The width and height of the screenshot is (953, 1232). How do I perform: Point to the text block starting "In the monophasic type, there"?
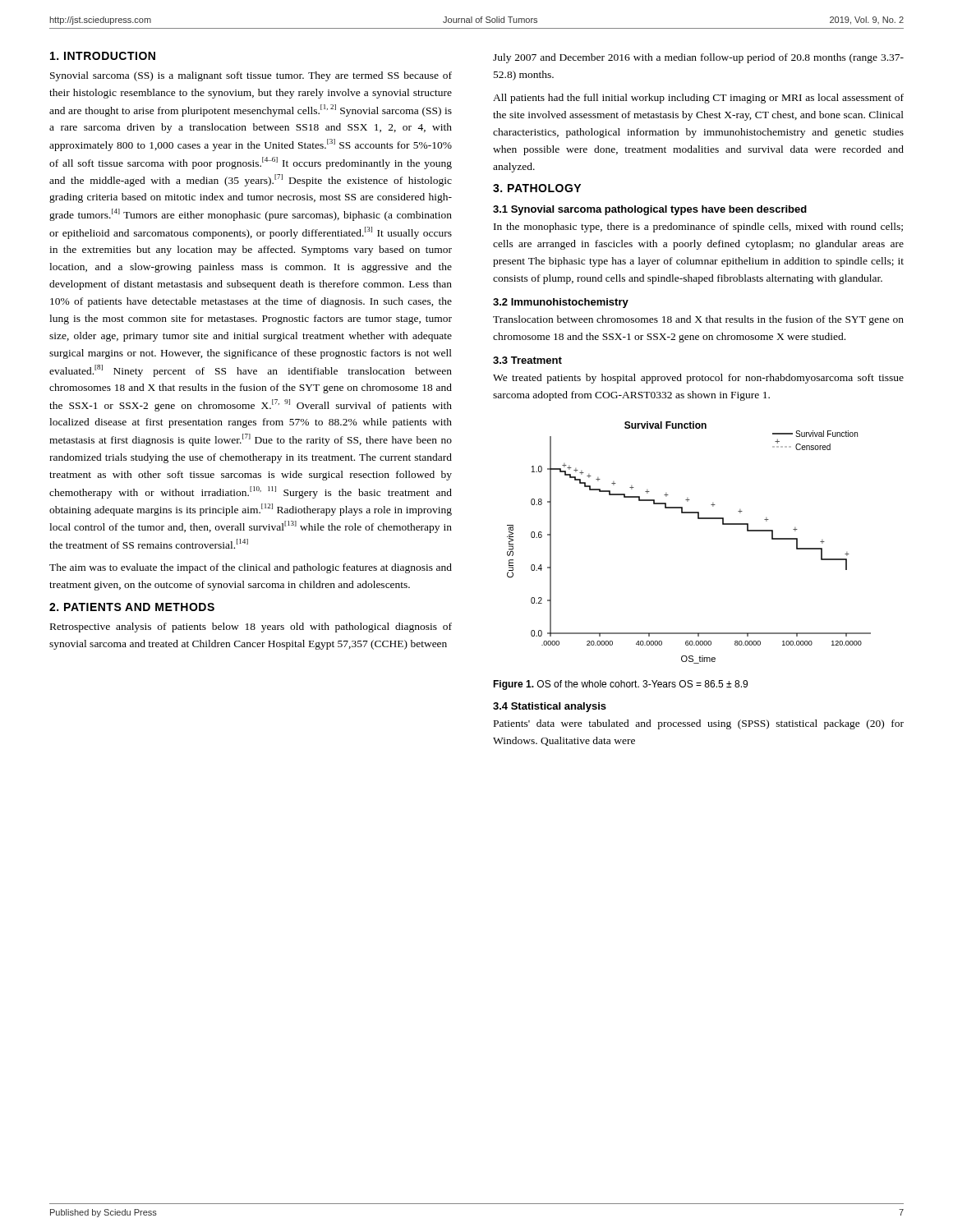pos(698,253)
